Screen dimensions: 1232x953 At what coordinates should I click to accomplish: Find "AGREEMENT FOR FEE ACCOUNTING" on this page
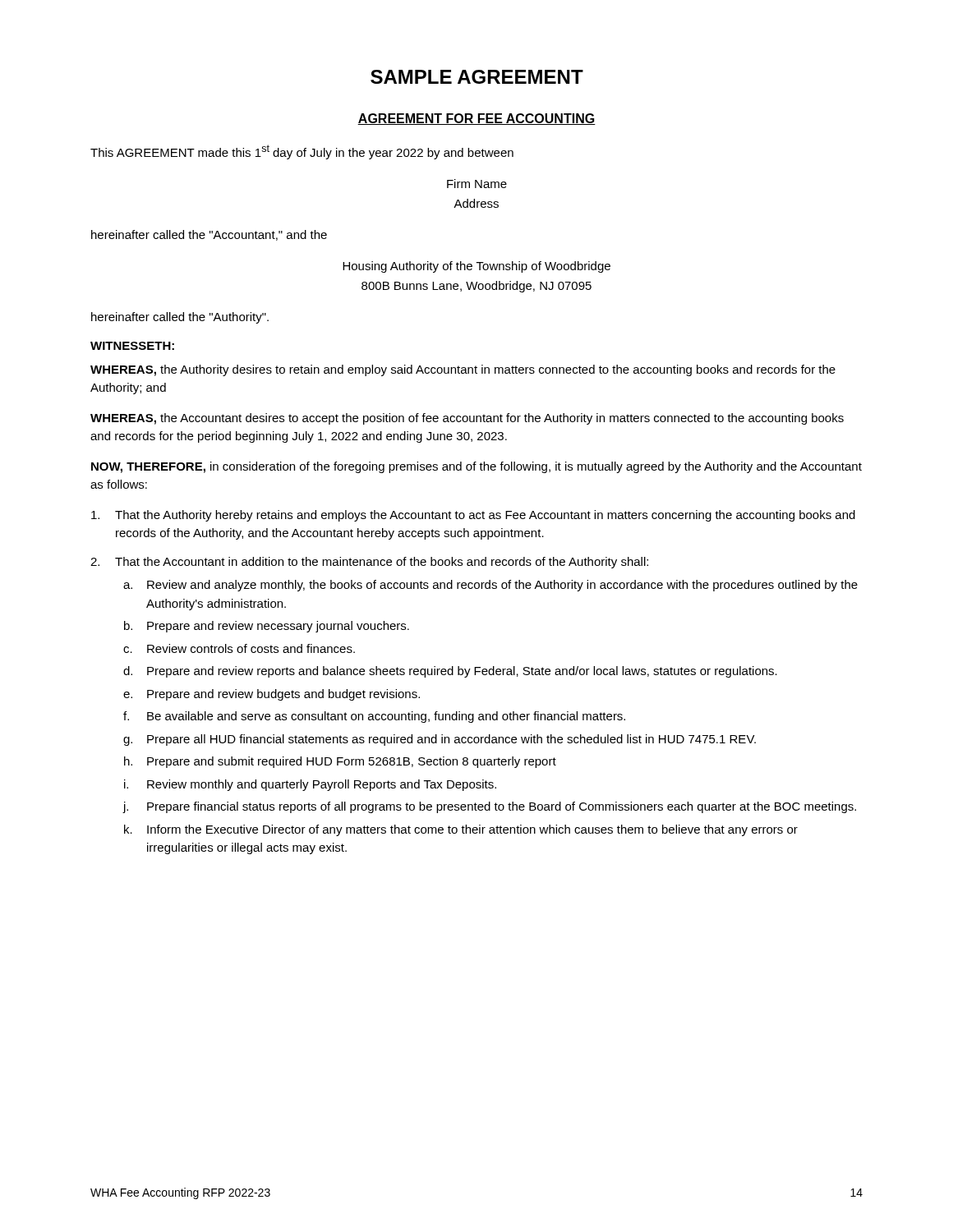[476, 119]
